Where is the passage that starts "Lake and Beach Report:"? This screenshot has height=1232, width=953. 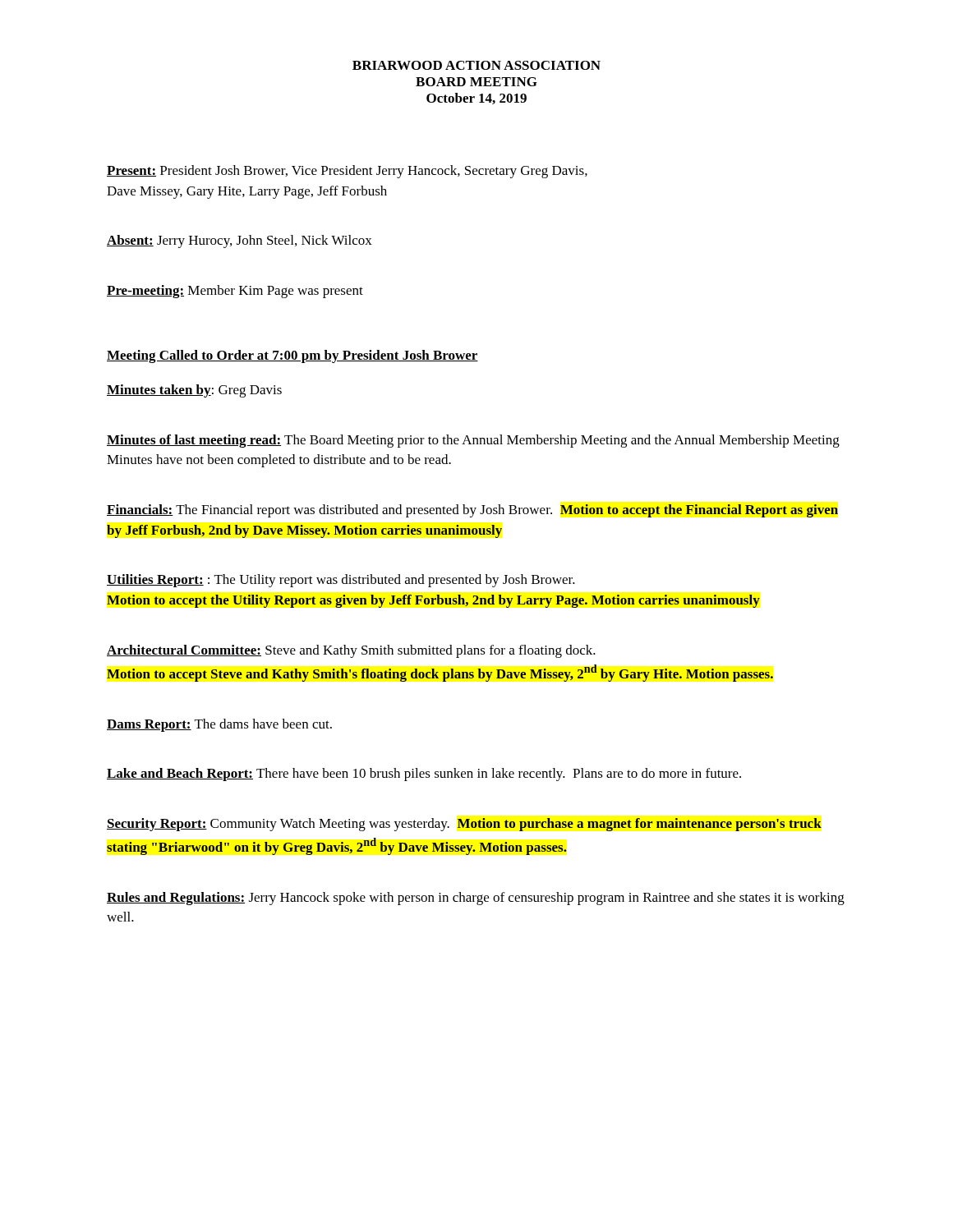click(x=476, y=774)
